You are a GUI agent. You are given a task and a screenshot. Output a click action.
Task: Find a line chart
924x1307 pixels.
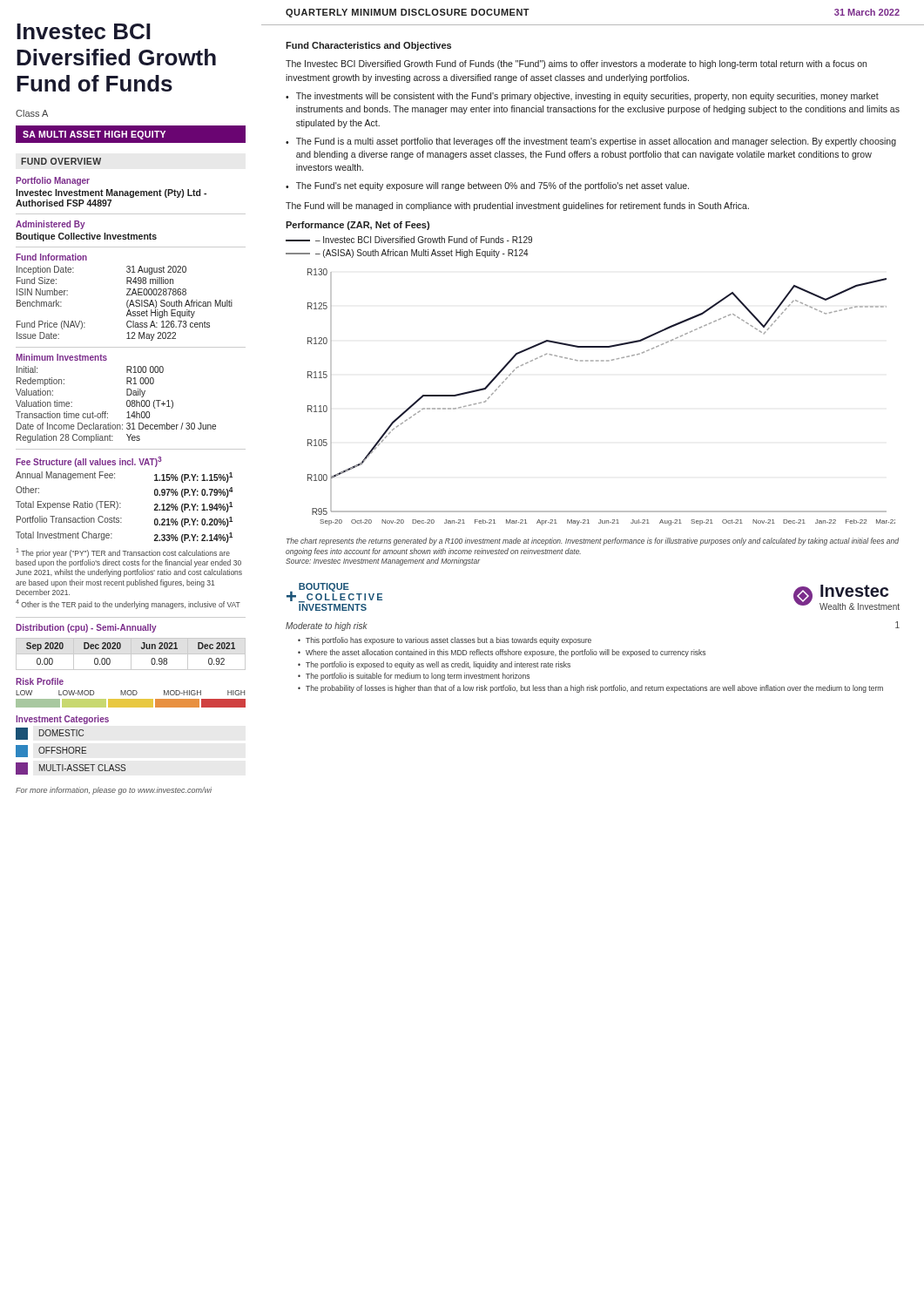(590, 398)
